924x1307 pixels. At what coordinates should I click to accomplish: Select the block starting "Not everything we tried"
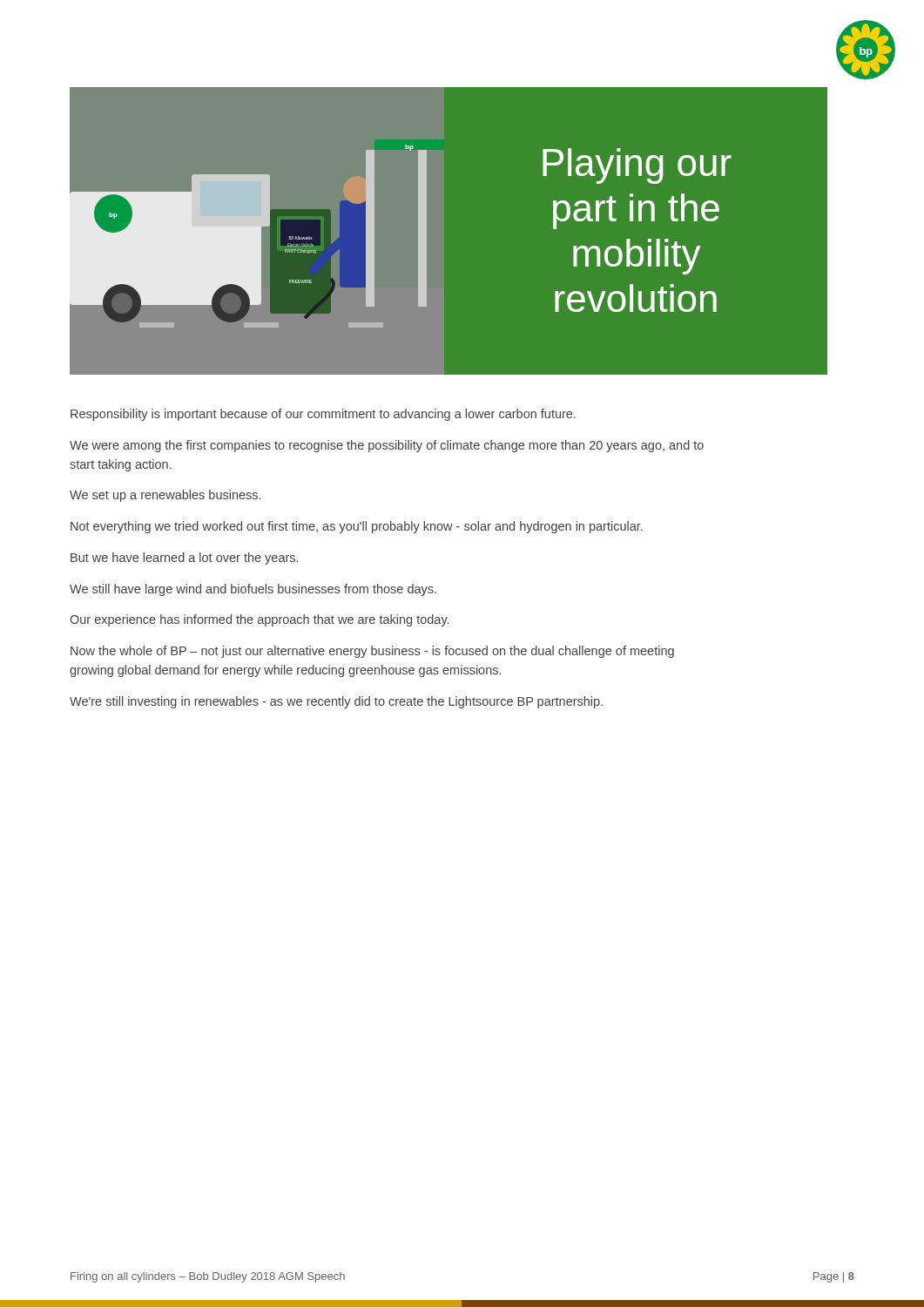tap(388, 527)
